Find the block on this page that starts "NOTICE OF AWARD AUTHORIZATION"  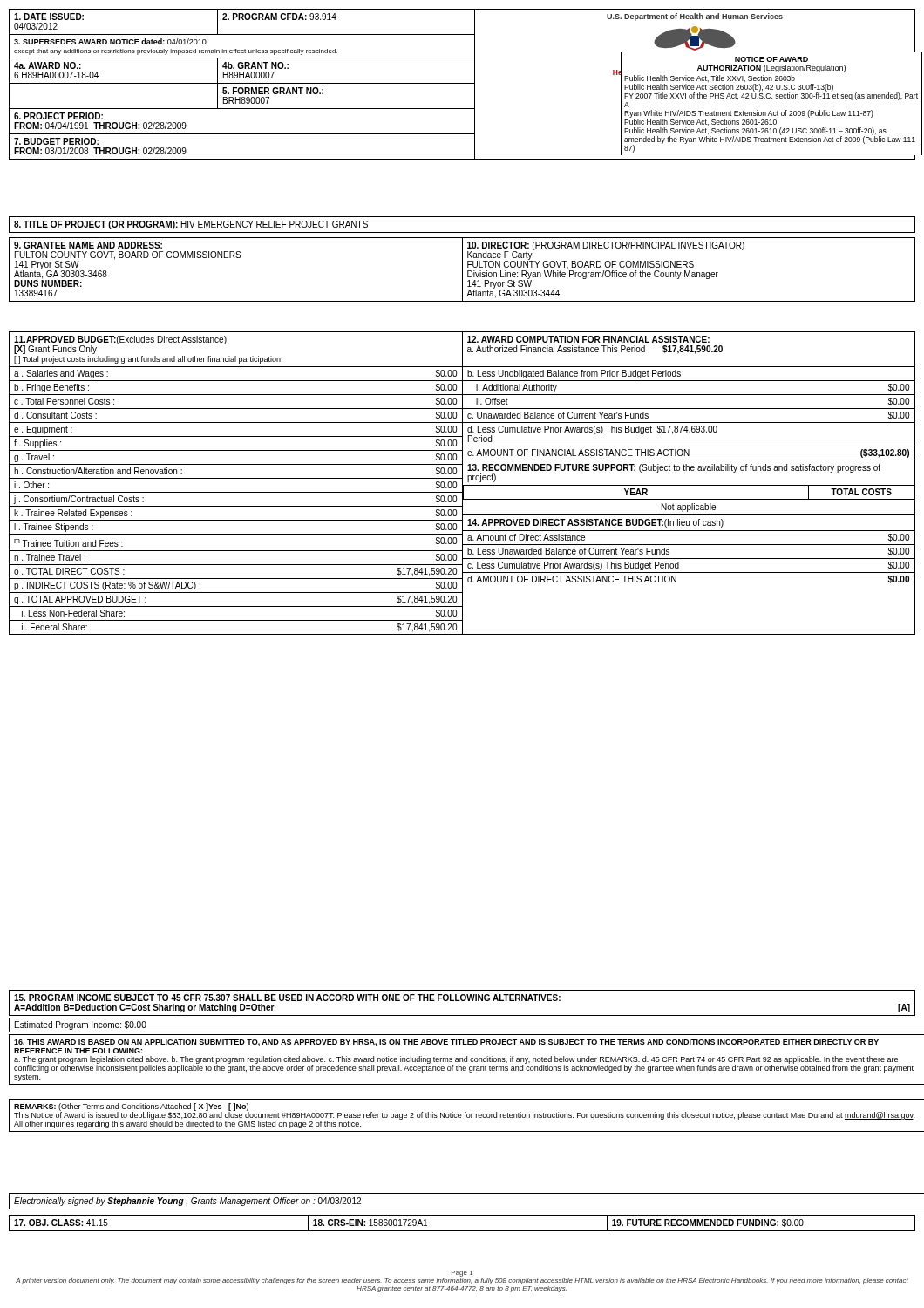pos(771,104)
